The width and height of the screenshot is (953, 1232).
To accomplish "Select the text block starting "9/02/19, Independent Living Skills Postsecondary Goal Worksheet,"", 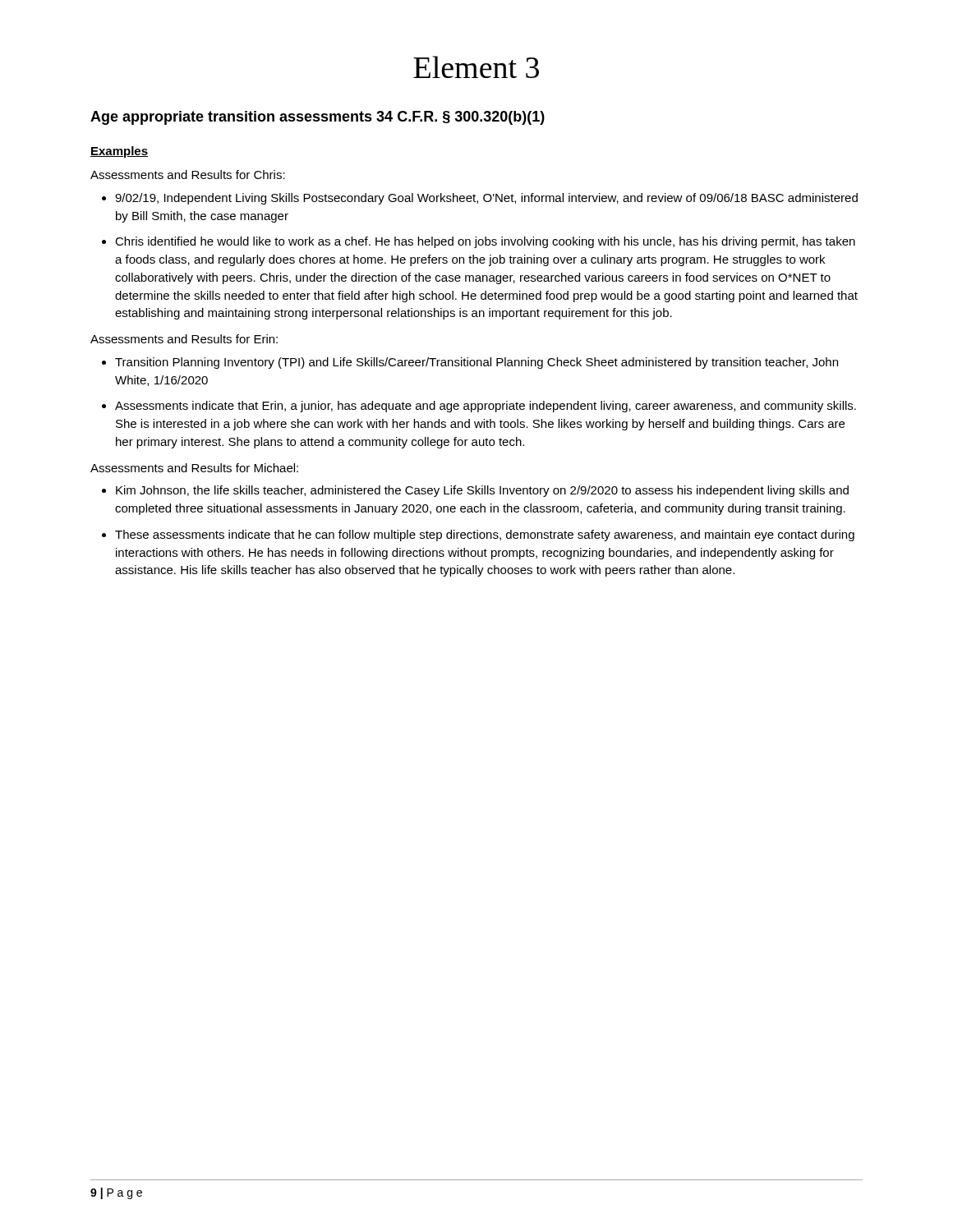I will (487, 206).
